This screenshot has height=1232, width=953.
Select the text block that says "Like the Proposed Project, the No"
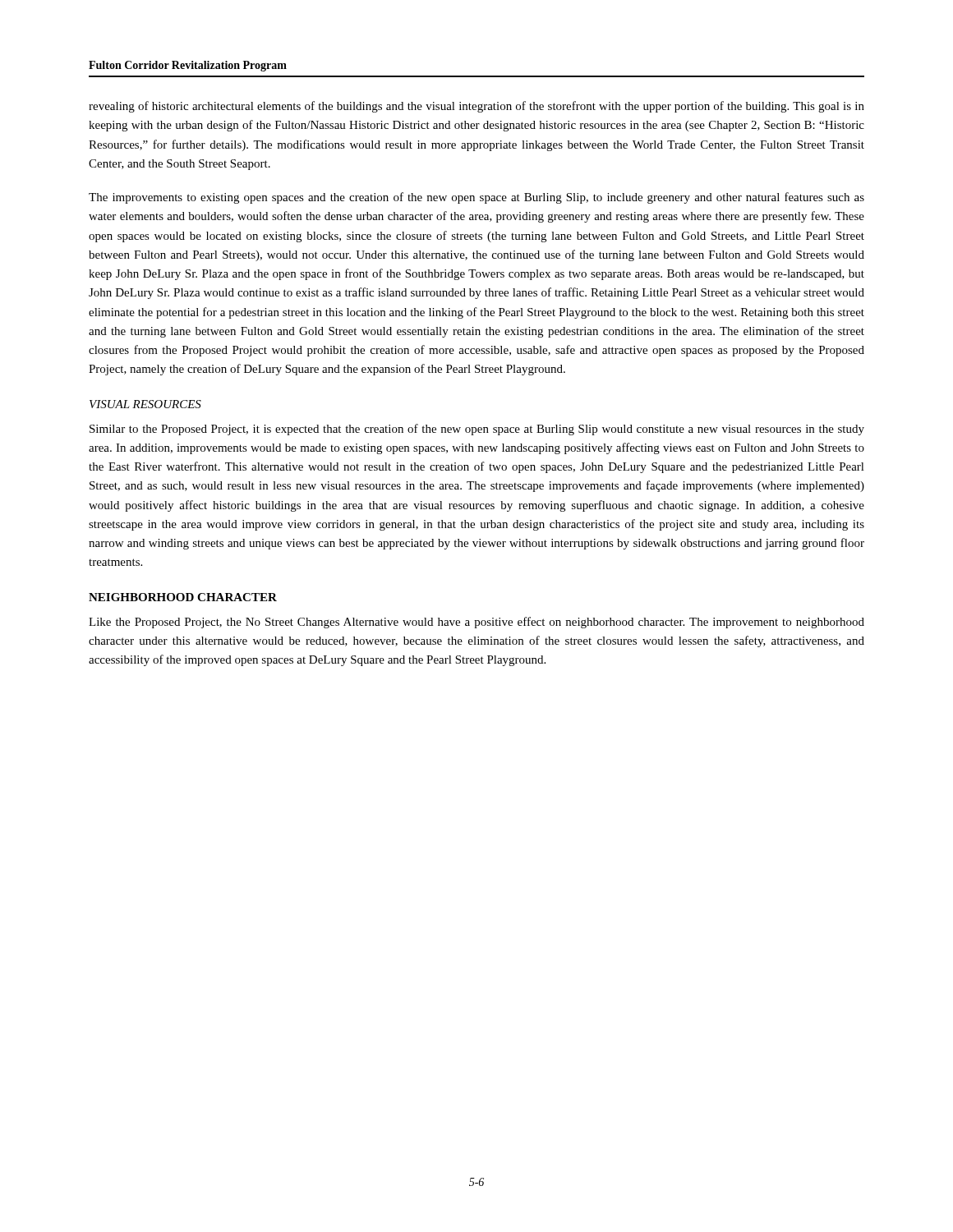pyautogui.click(x=476, y=640)
